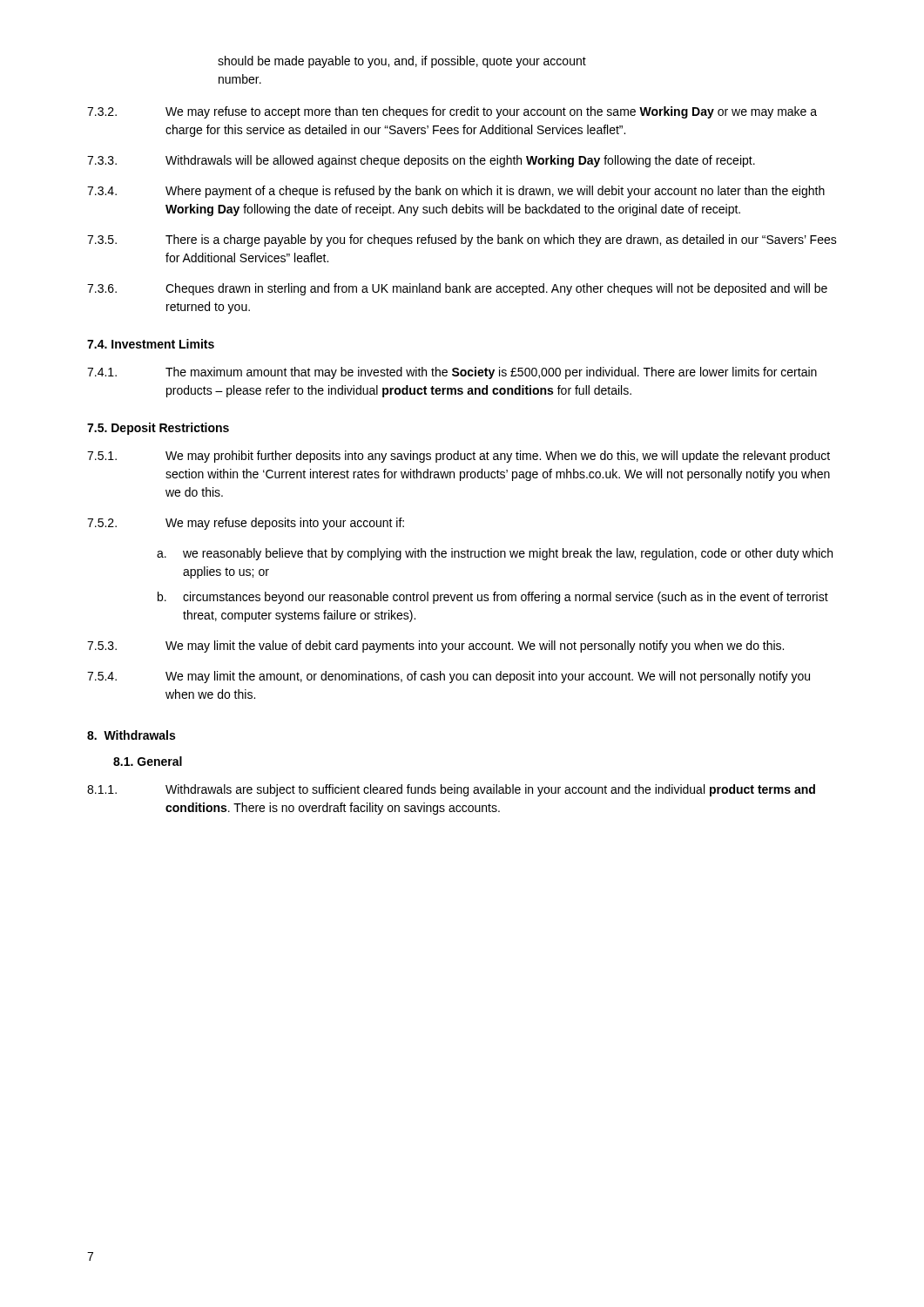Locate the text starting "7.5.3. We may limit the value of"
The width and height of the screenshot is (924, 1307).
[x=462, y=646]
